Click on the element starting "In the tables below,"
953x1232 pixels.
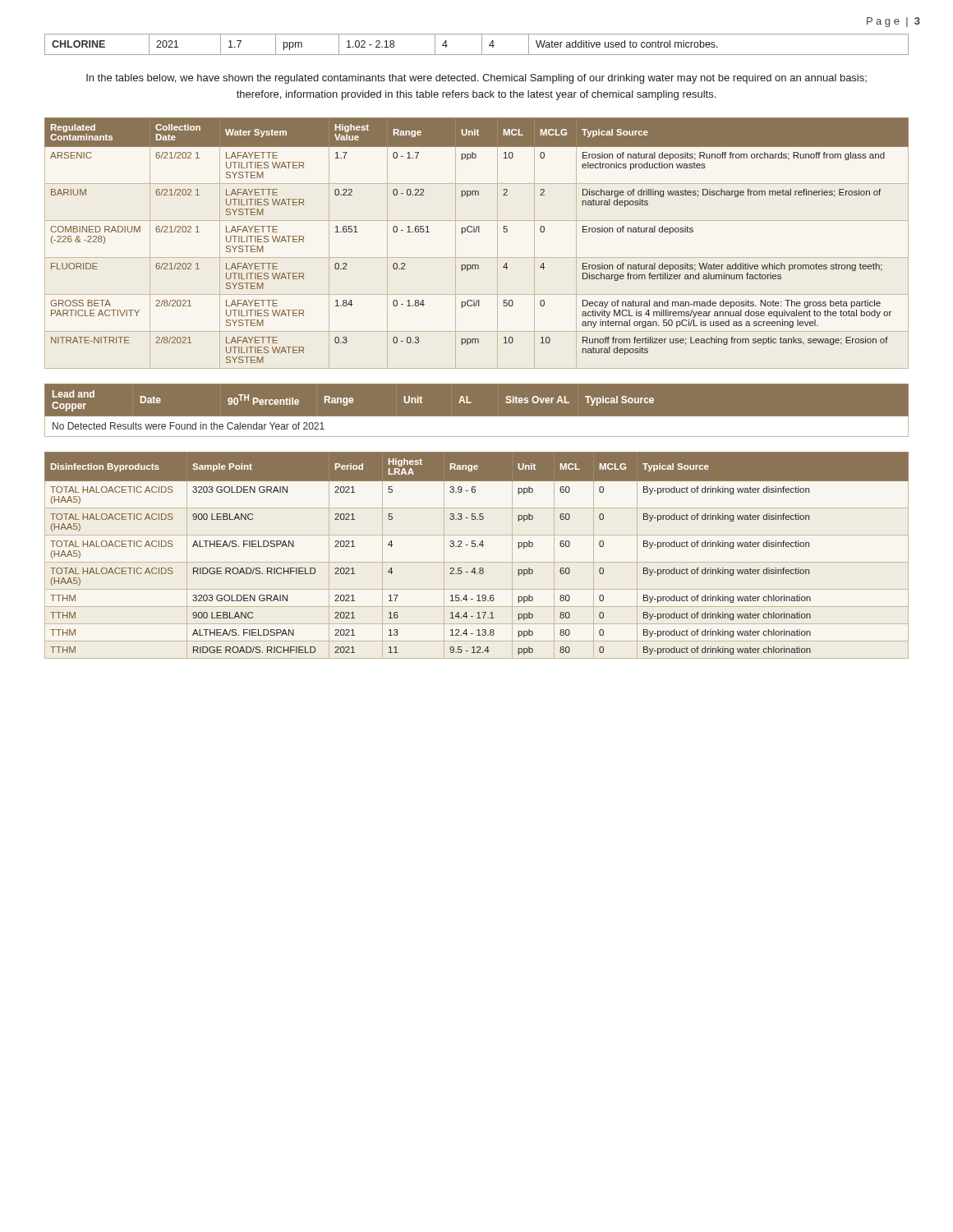(476, 86)
